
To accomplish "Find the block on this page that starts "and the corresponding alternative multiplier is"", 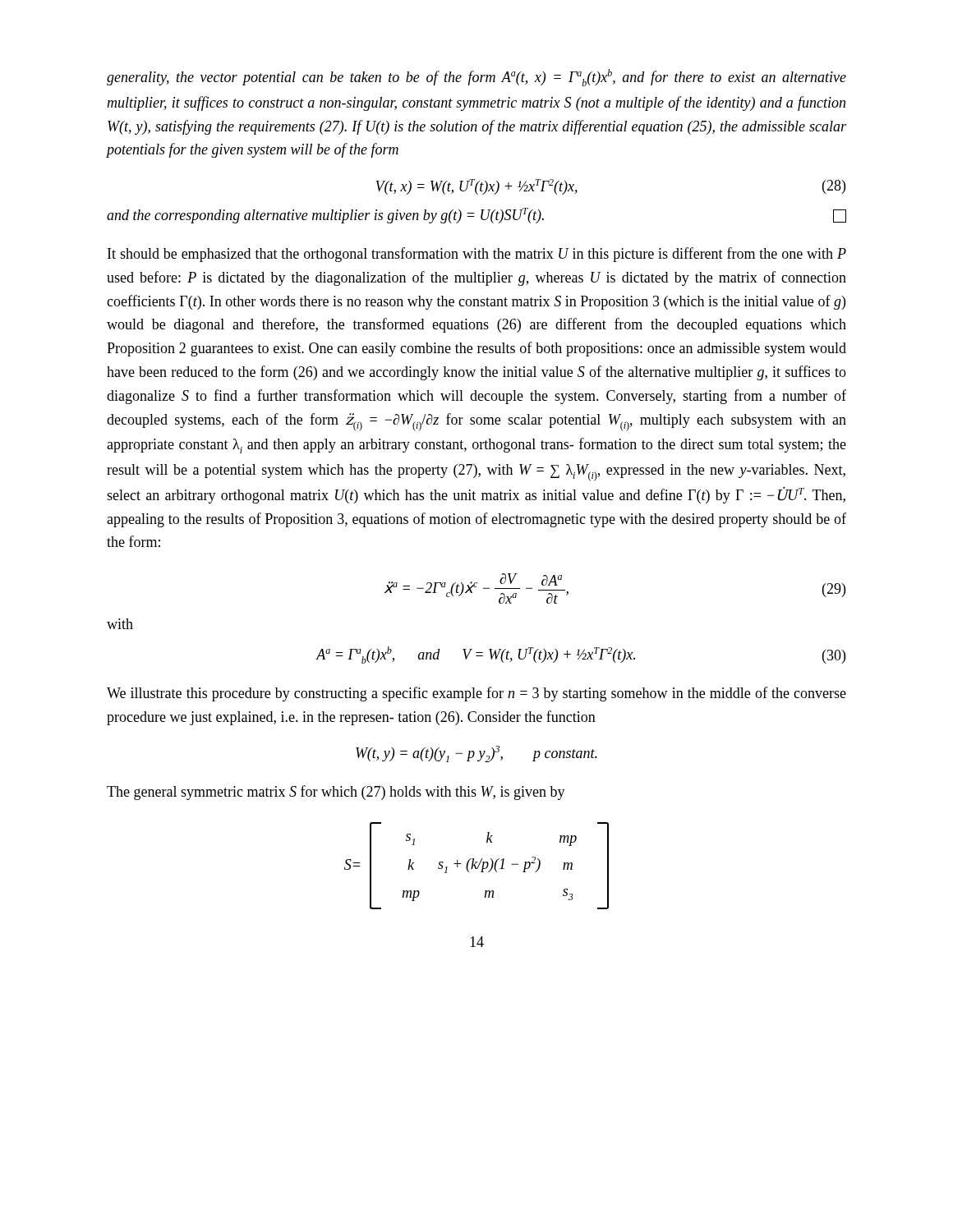I will (x=476, y=216).
